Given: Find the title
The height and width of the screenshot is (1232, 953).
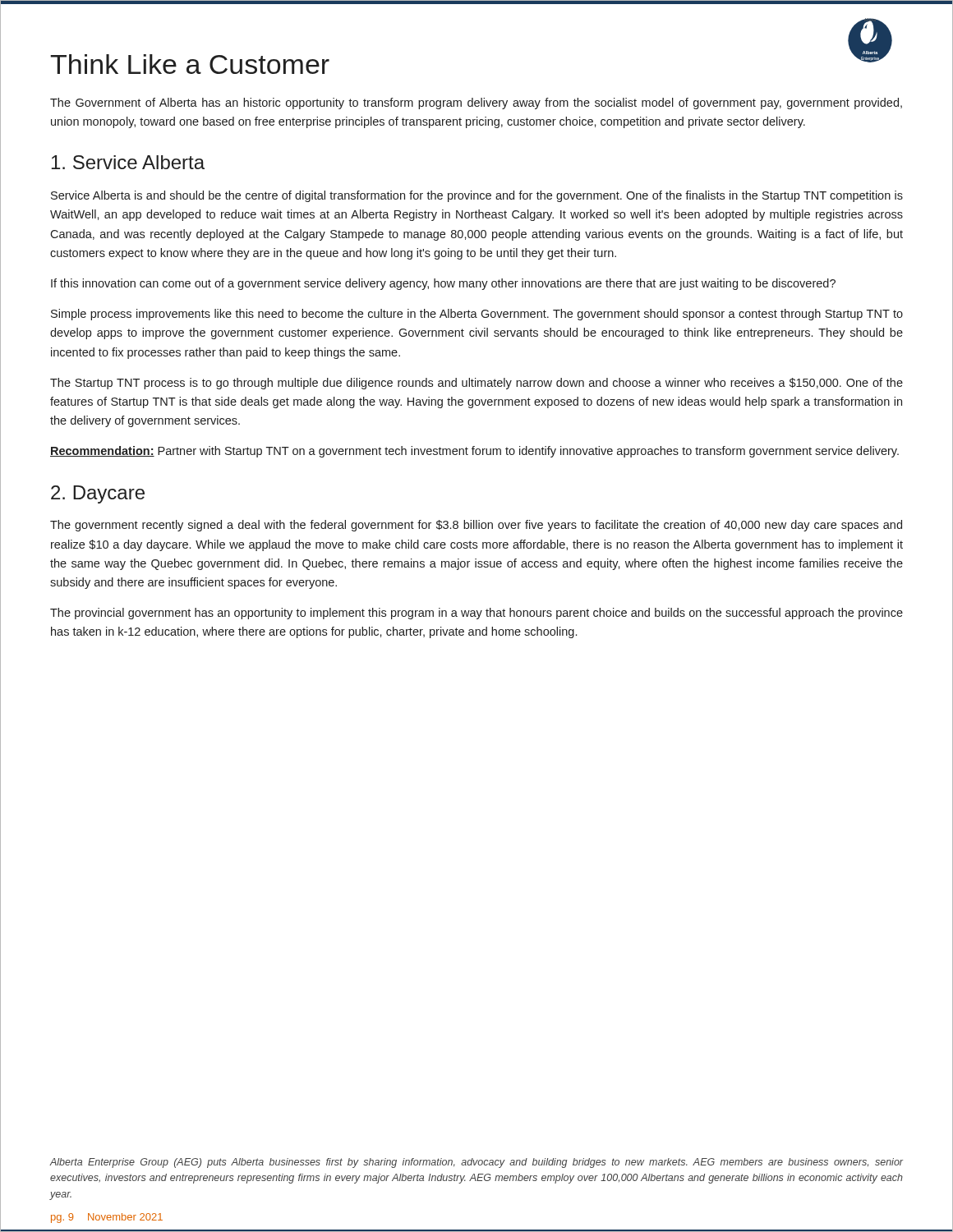Looking at the screenshot, I should tap(190, 64).
